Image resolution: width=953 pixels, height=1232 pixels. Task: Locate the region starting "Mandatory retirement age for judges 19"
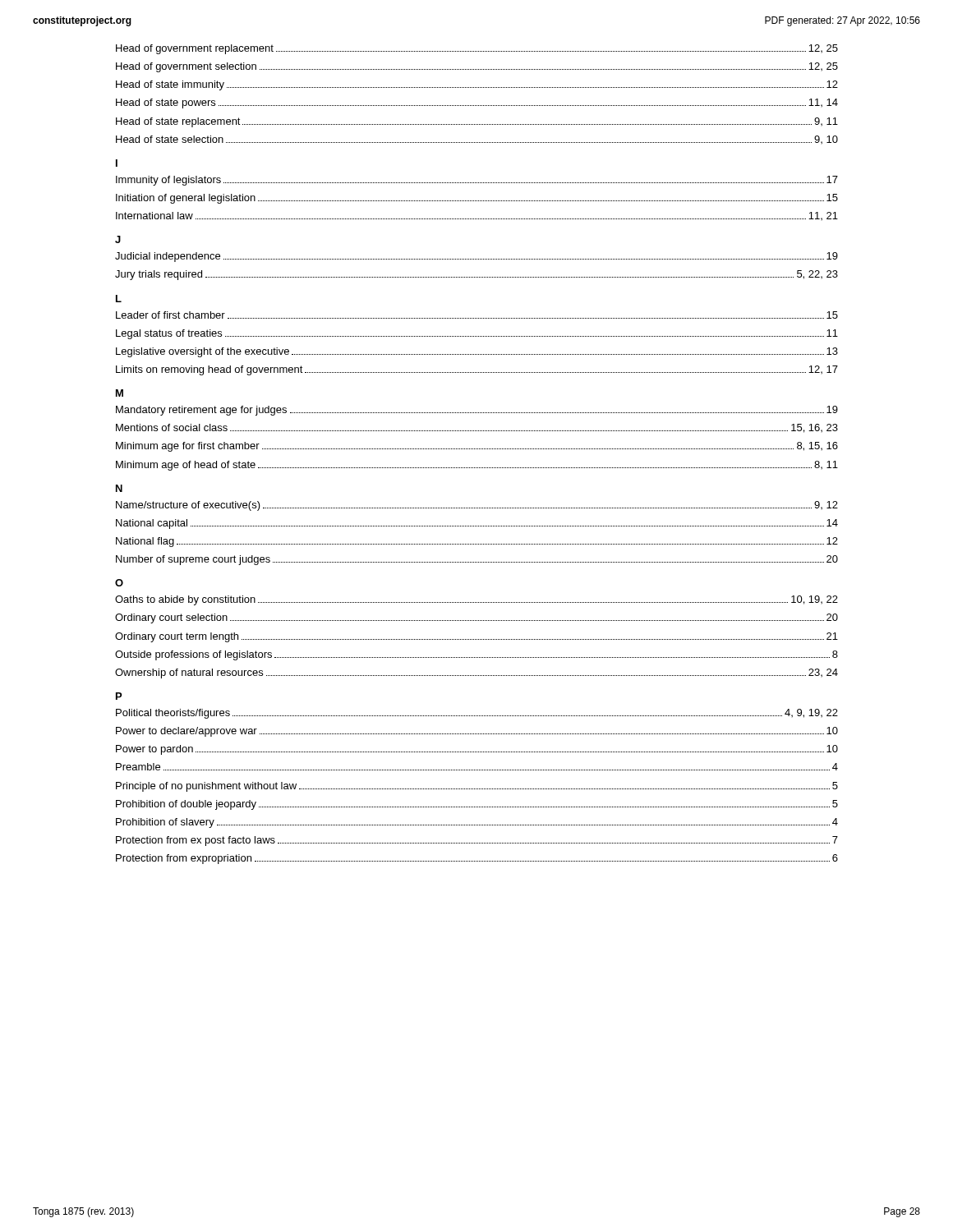476,410
